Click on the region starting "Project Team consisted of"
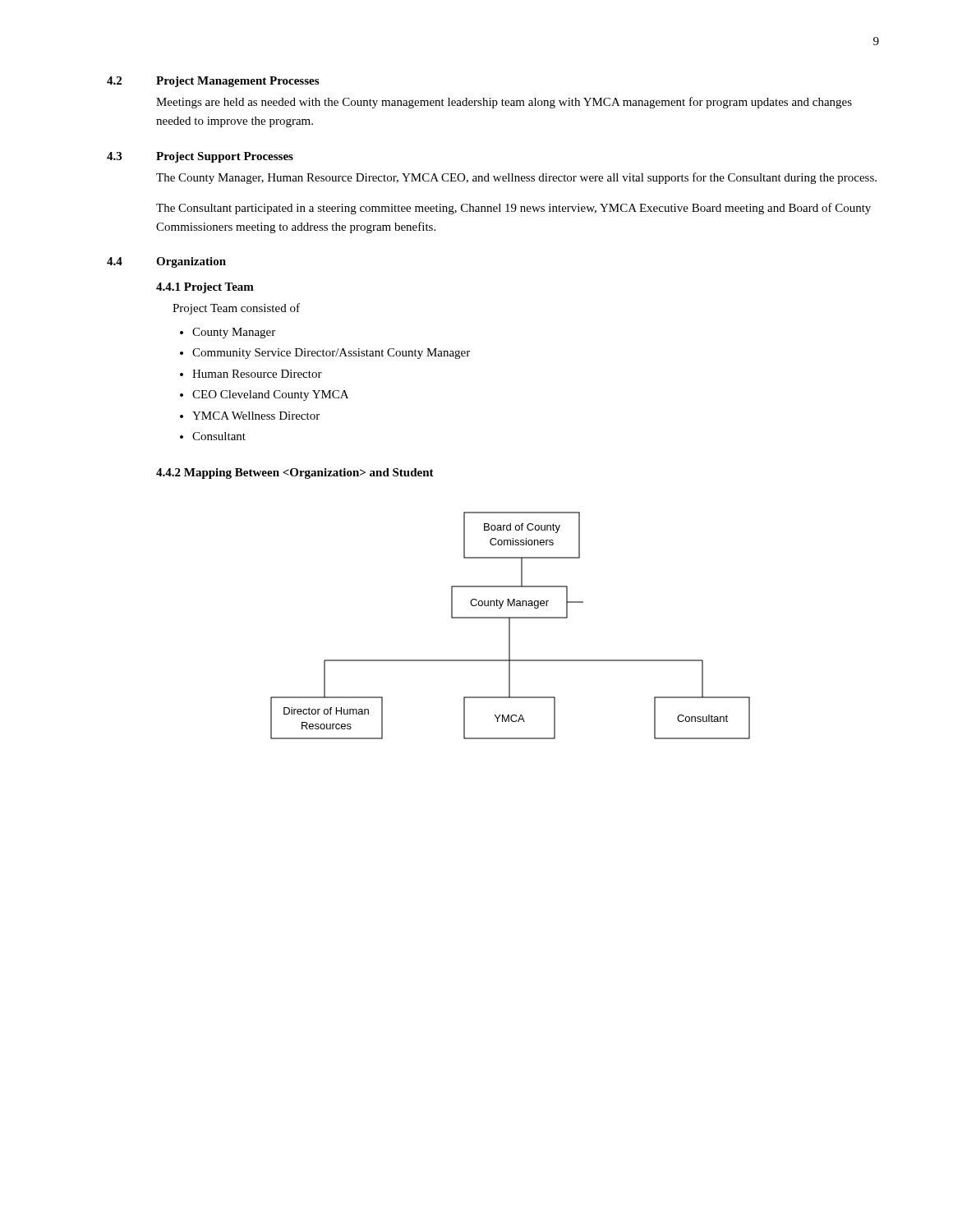This screenshot has height=1232, width=953. click(236, 308)
